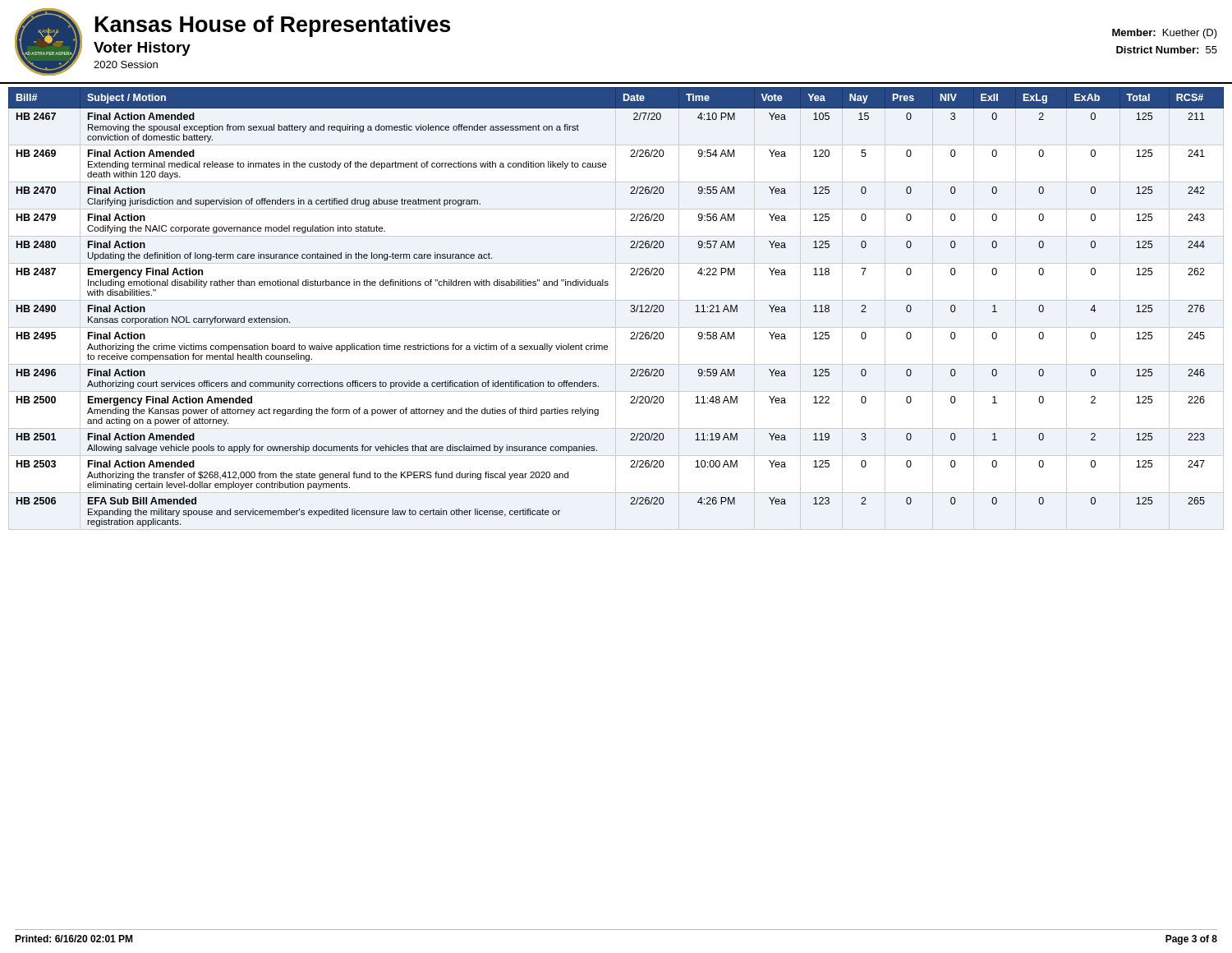
Task: Select the title
Action: (272, 25)
